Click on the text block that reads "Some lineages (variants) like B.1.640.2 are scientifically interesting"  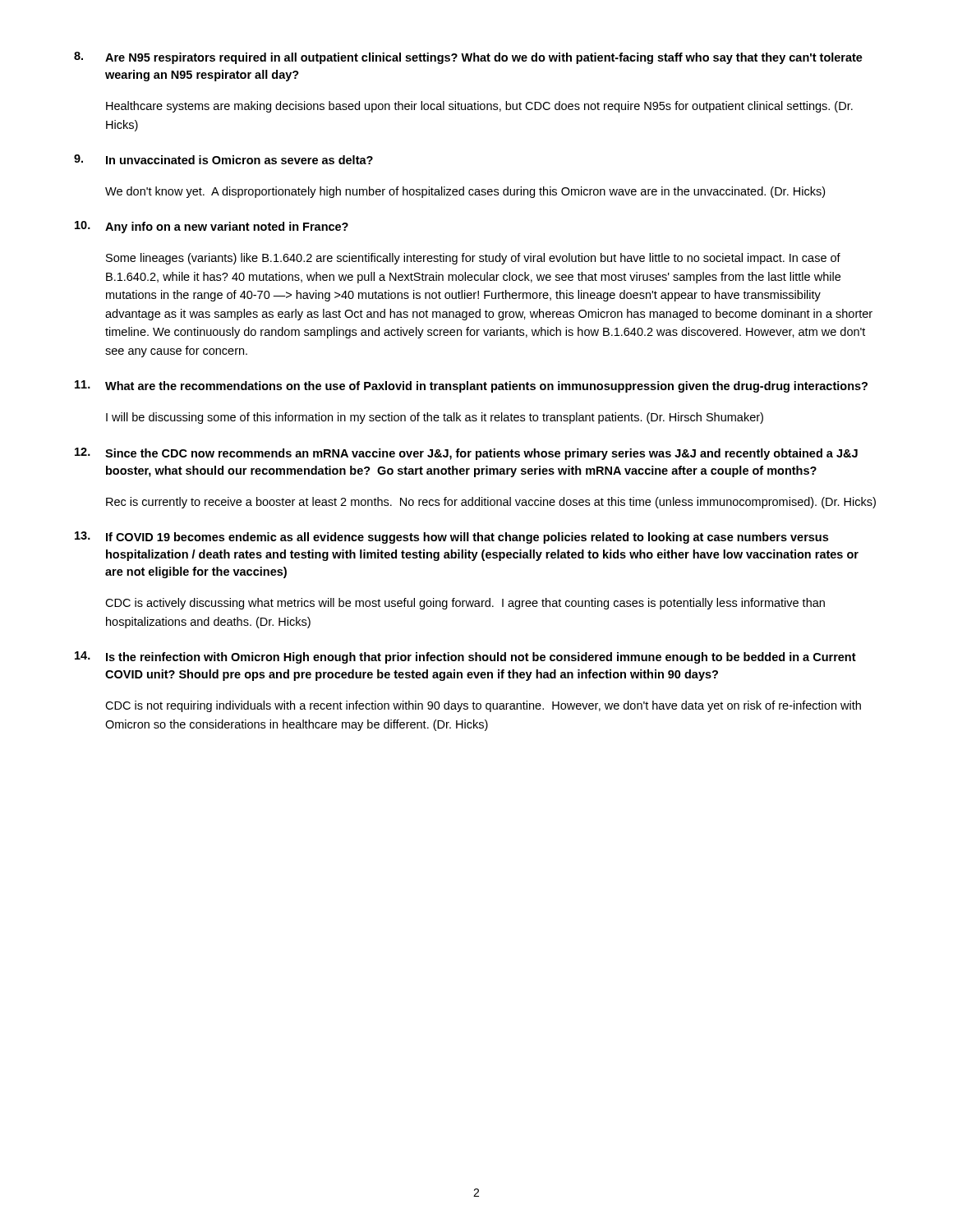[489, 304]
